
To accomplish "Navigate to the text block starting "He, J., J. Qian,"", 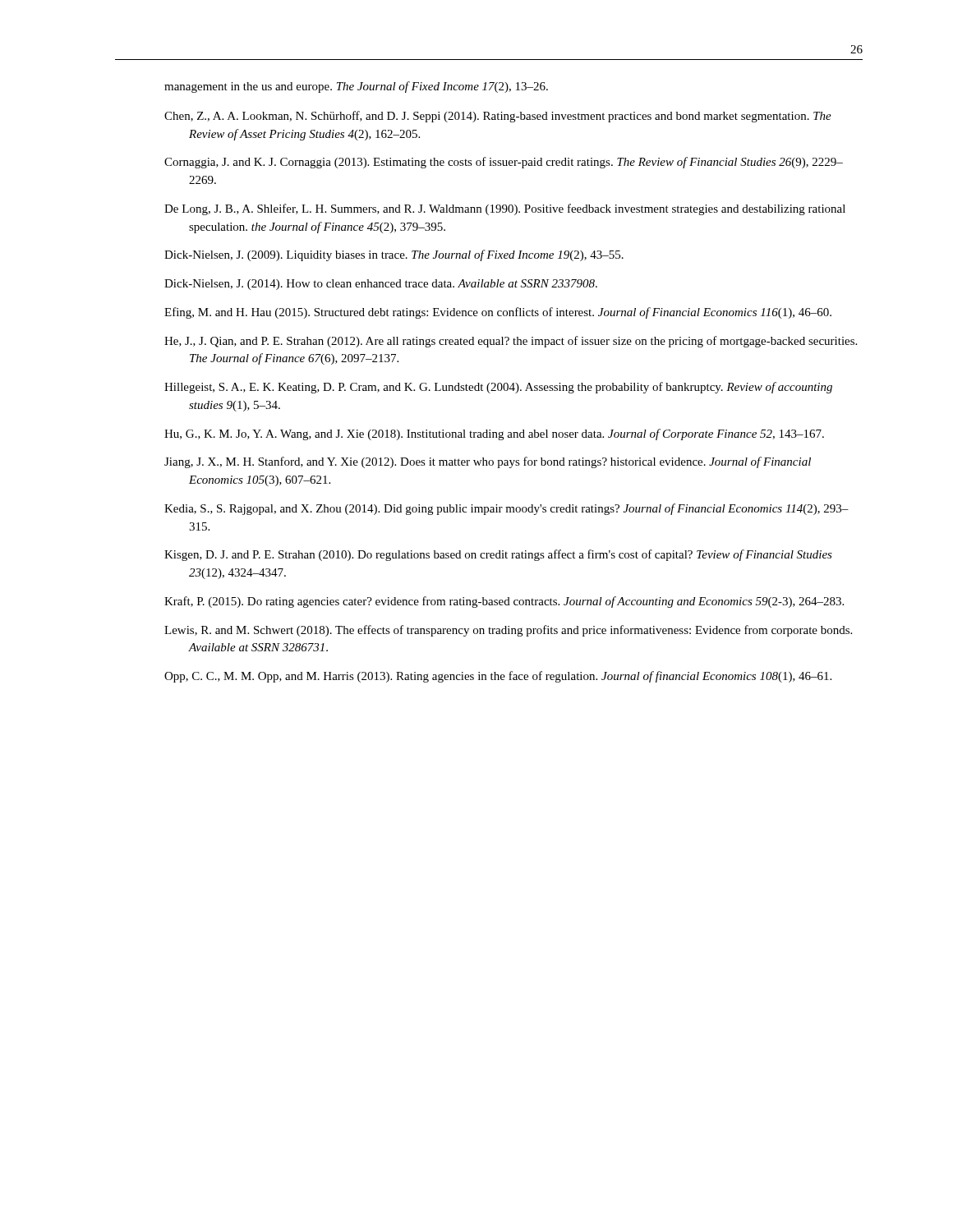I will pos(513,350).
